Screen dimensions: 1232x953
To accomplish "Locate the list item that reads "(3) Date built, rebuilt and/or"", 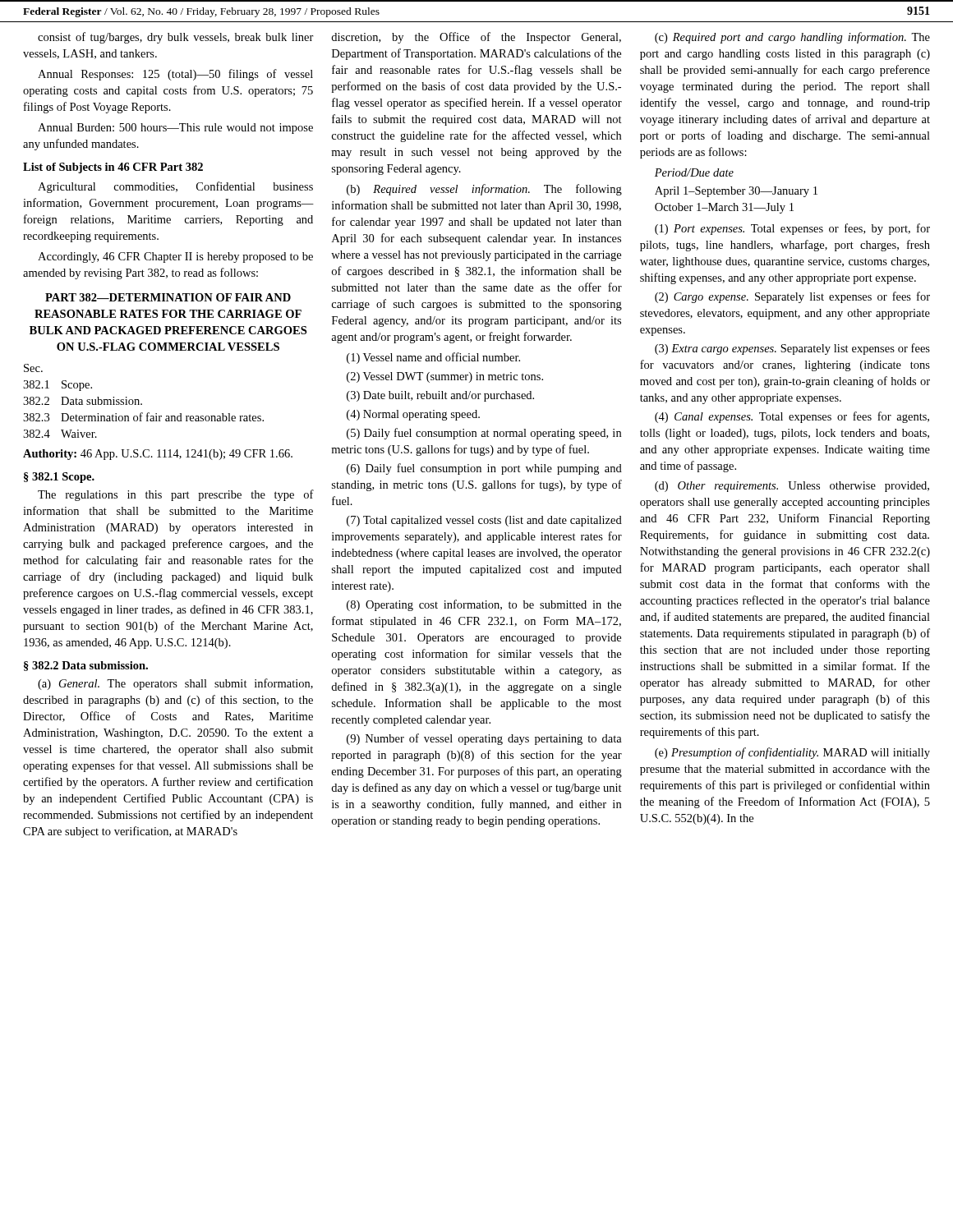I will (441, 395).
